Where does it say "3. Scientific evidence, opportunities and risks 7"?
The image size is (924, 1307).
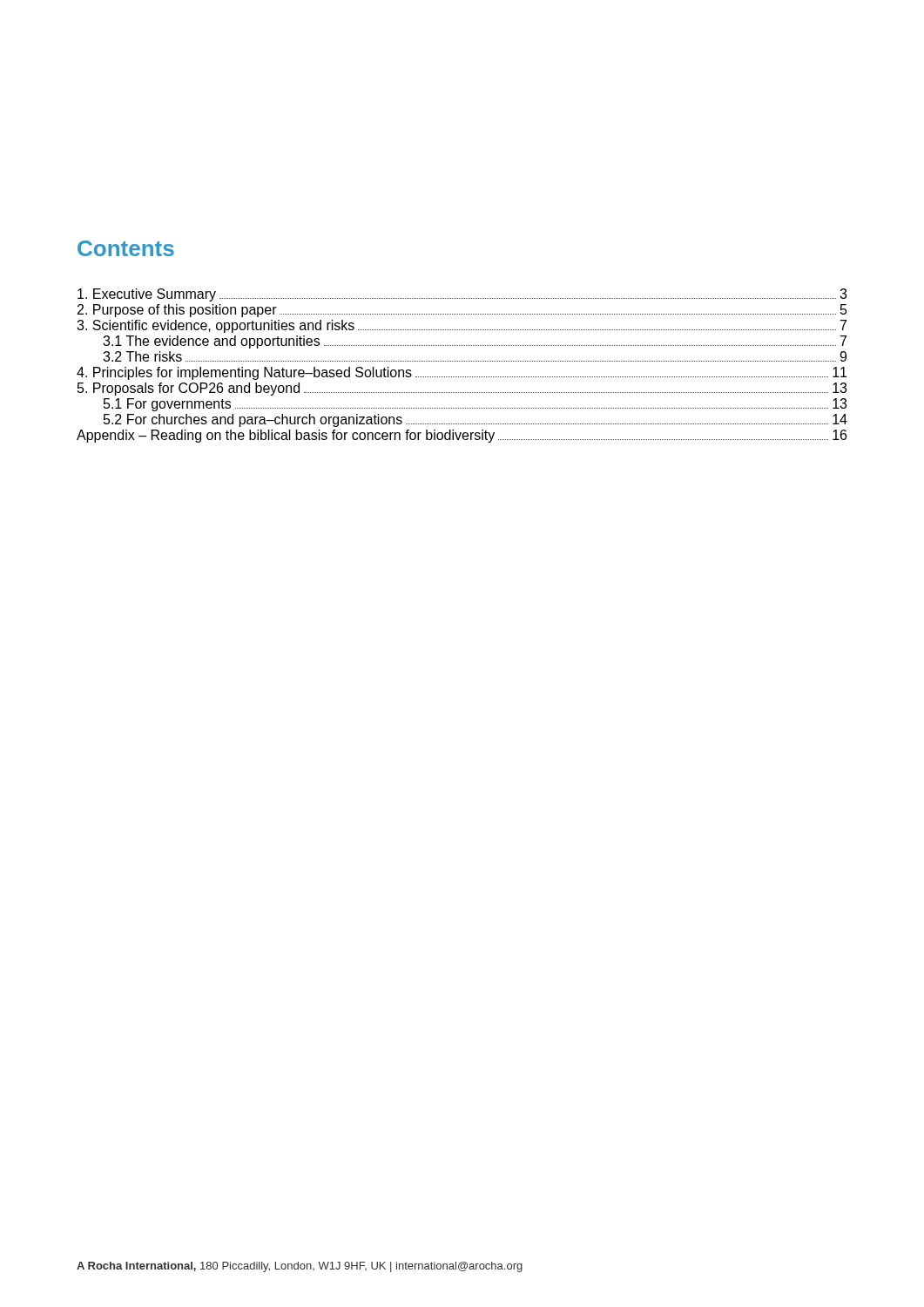tap(462, 326)
